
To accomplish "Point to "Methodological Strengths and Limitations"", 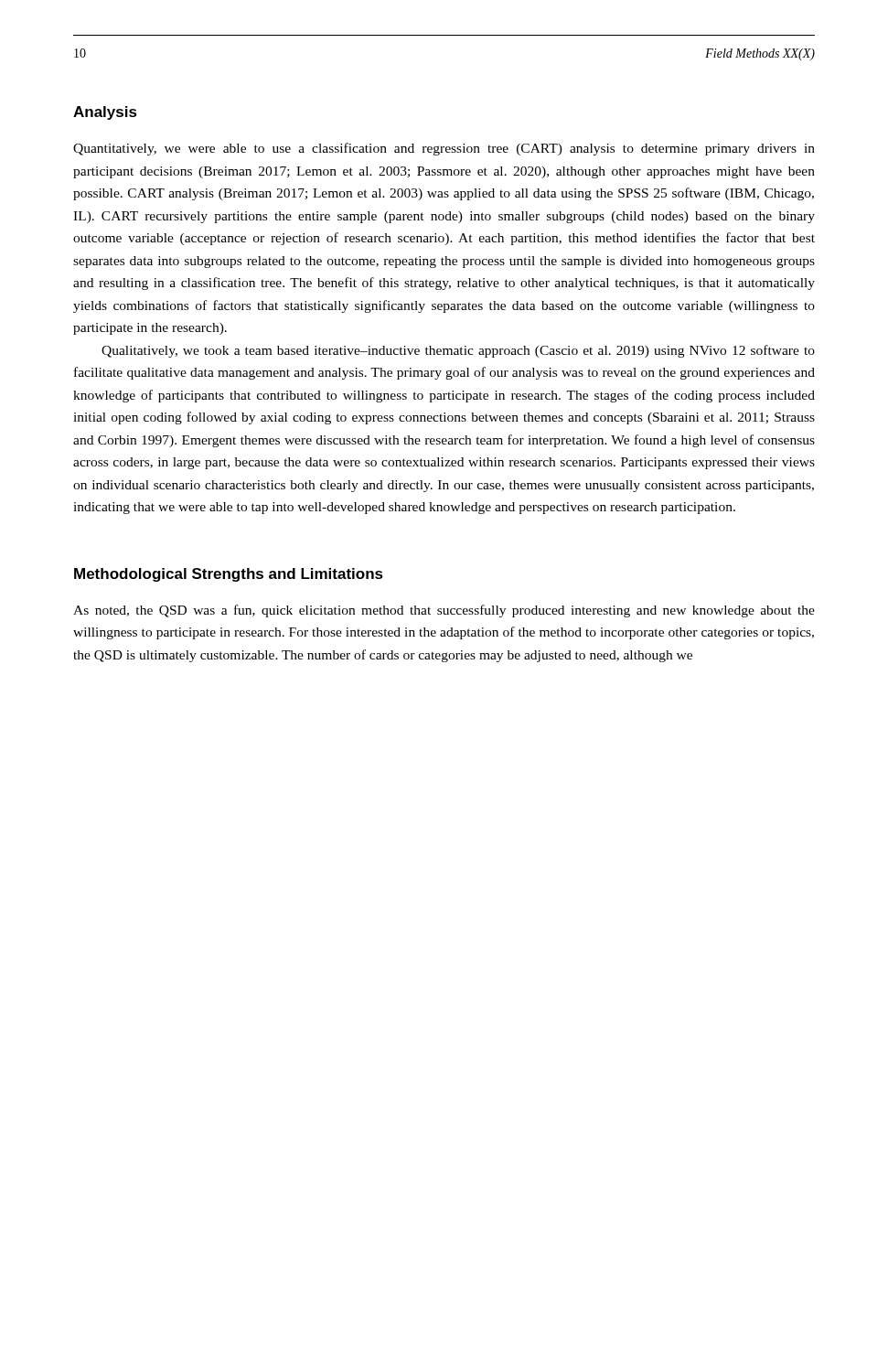I will click(x=228, y=574).
